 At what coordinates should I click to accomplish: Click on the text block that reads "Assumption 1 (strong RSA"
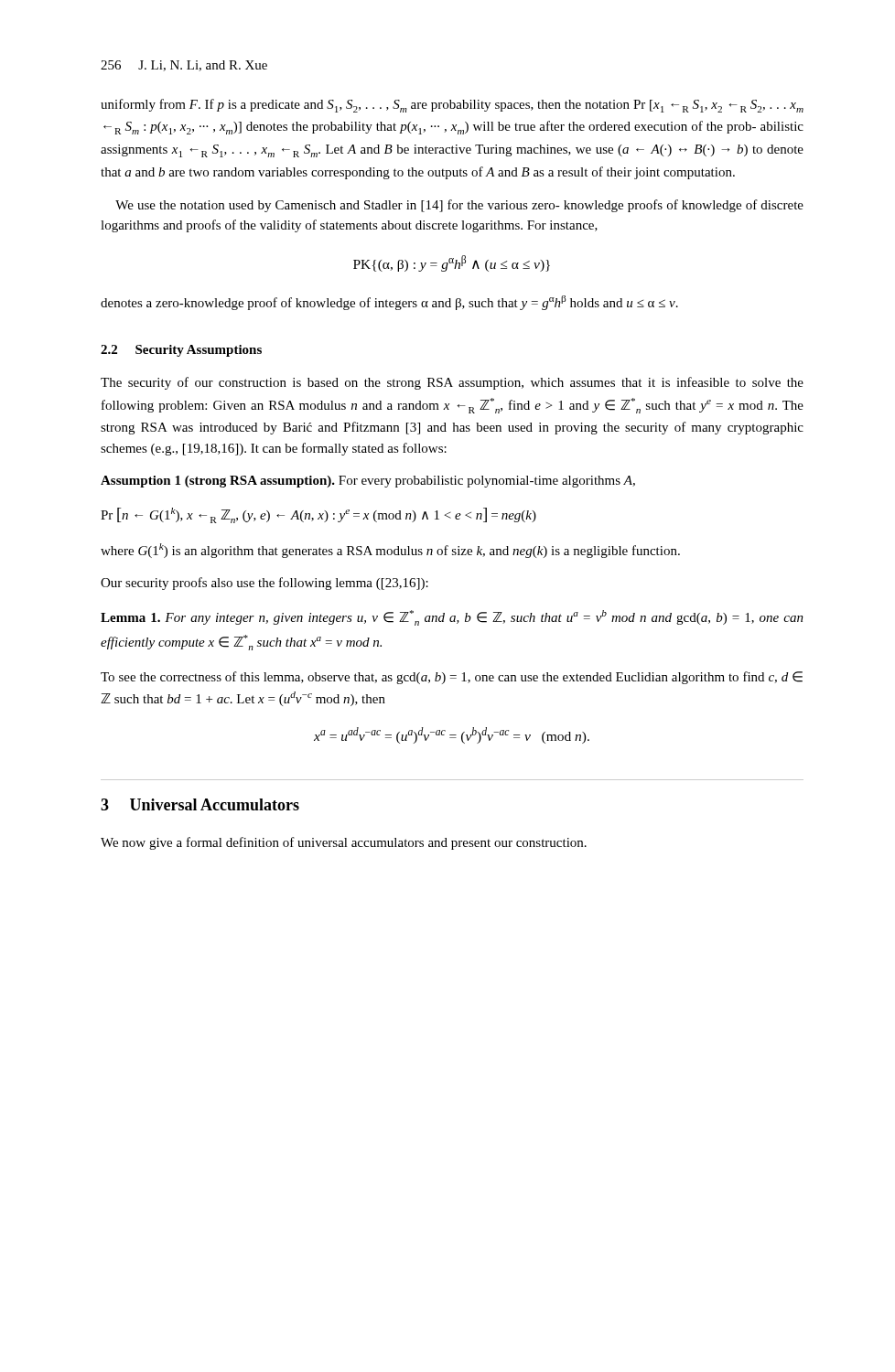coord(368,481)
